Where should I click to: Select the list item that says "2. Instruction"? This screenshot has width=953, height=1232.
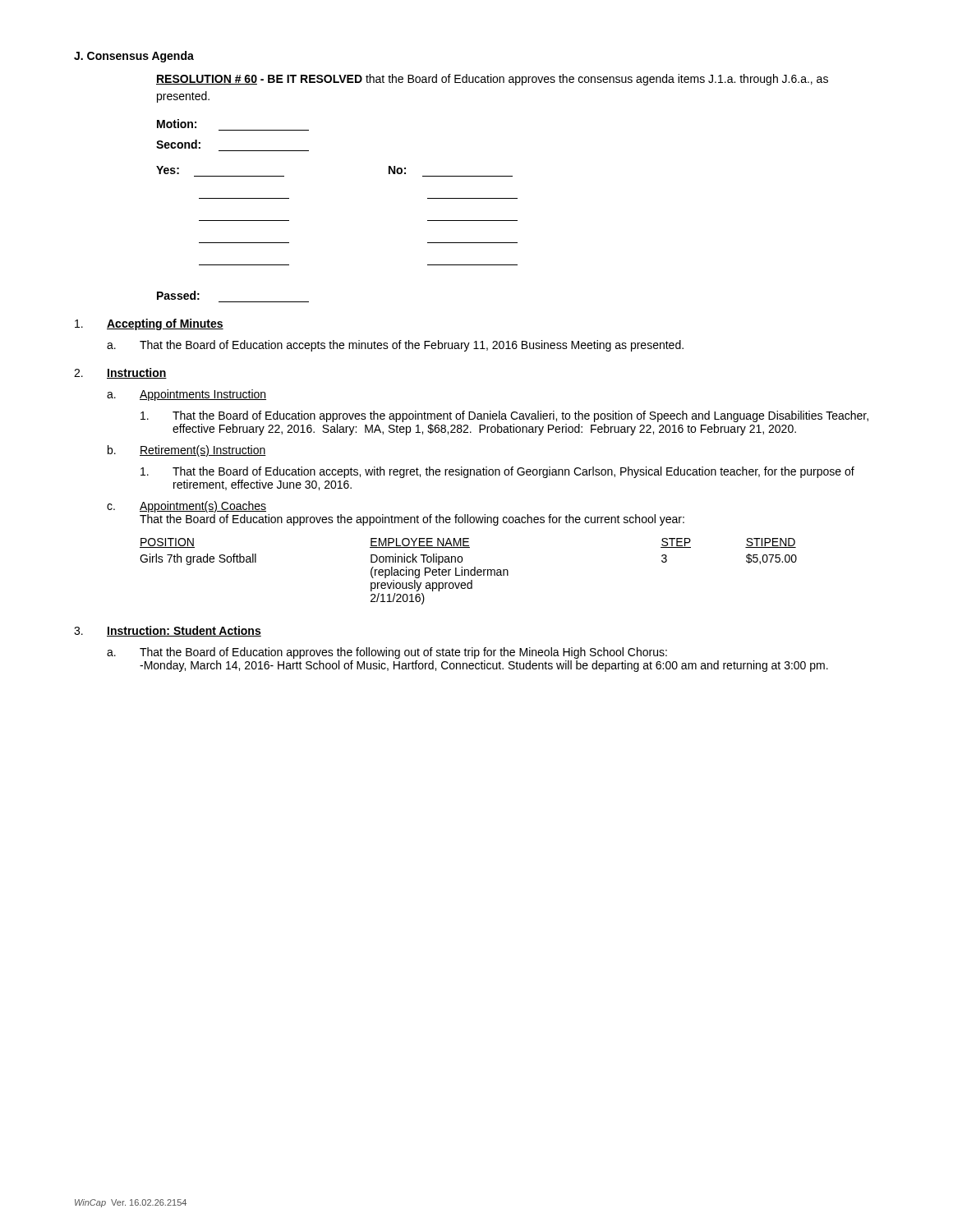[x=120, y=373]
